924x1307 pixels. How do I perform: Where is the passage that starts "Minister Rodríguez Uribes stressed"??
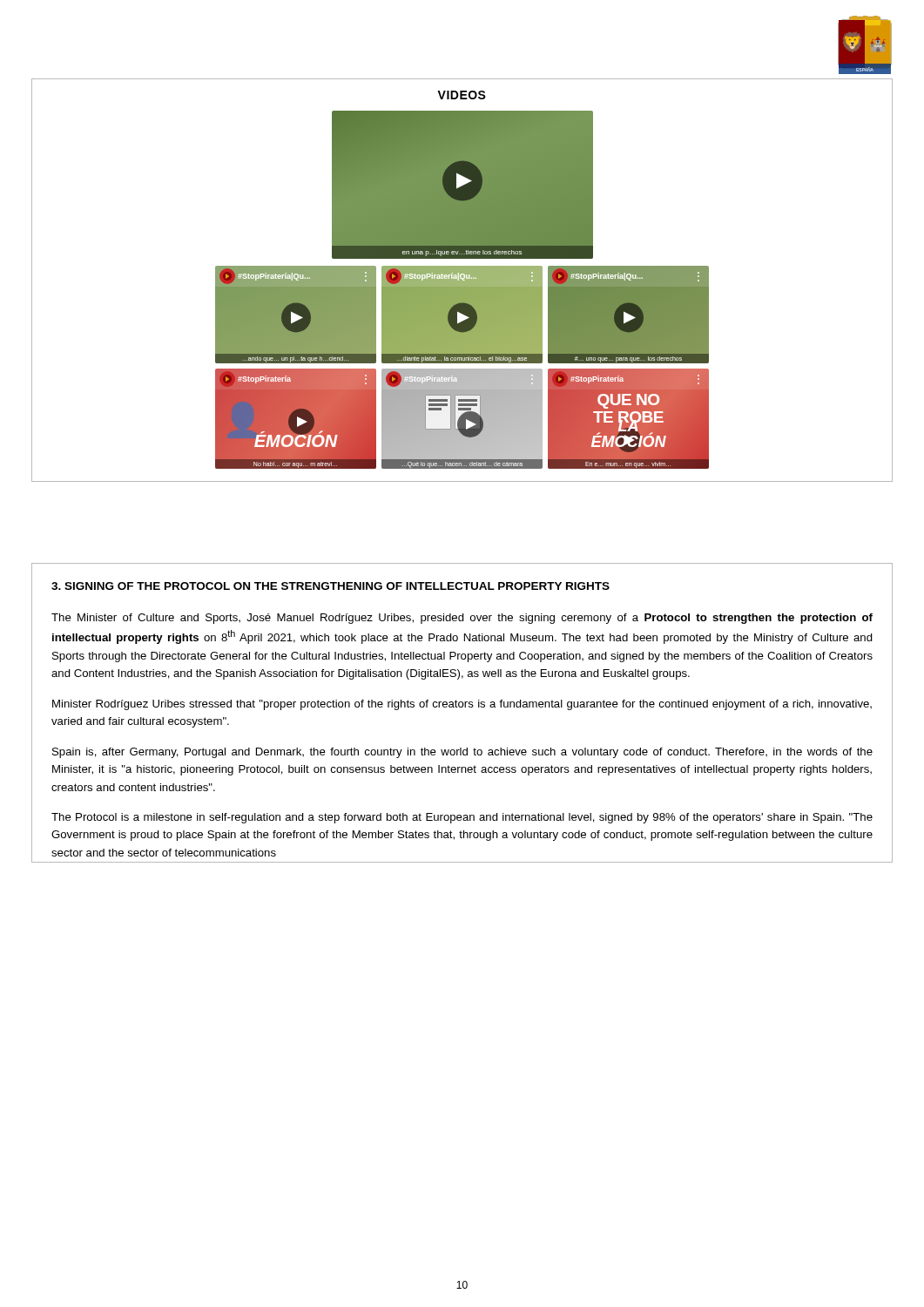pyautogui.click(x=462, y=712)
